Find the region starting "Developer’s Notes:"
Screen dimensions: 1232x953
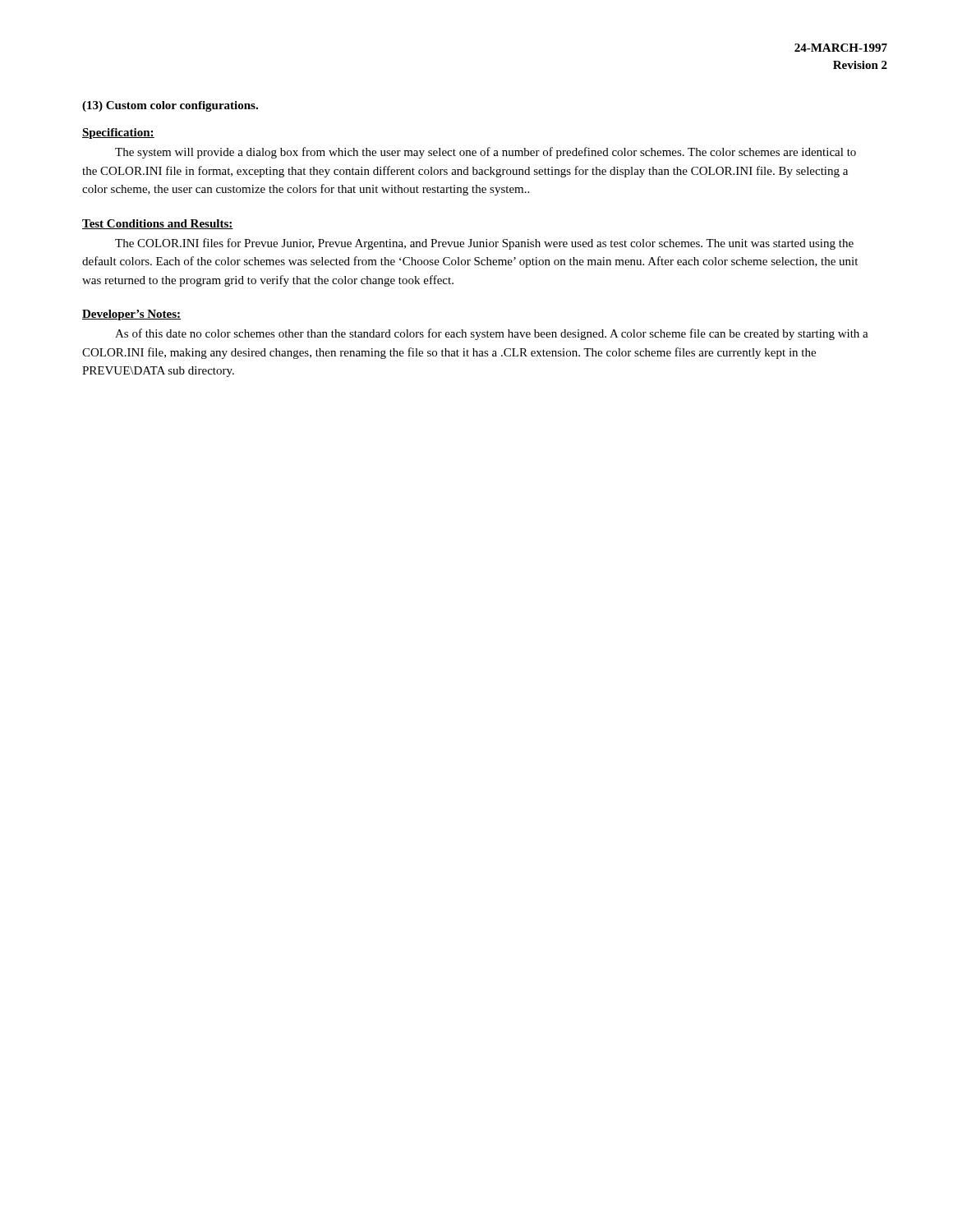131,314
